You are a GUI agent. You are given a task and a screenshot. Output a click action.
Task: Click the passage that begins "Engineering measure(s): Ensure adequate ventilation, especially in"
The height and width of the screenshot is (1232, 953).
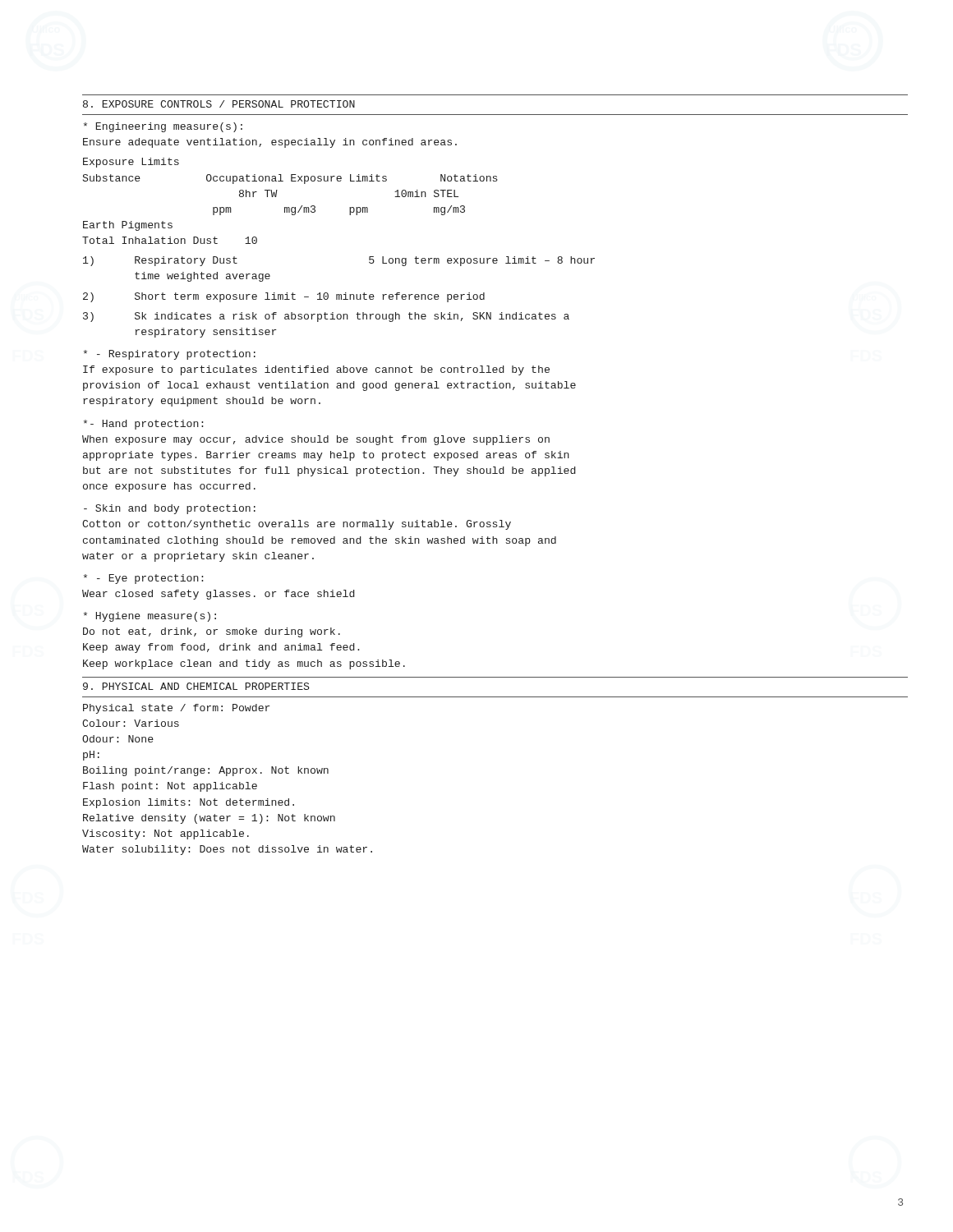(x=271, y=135)
